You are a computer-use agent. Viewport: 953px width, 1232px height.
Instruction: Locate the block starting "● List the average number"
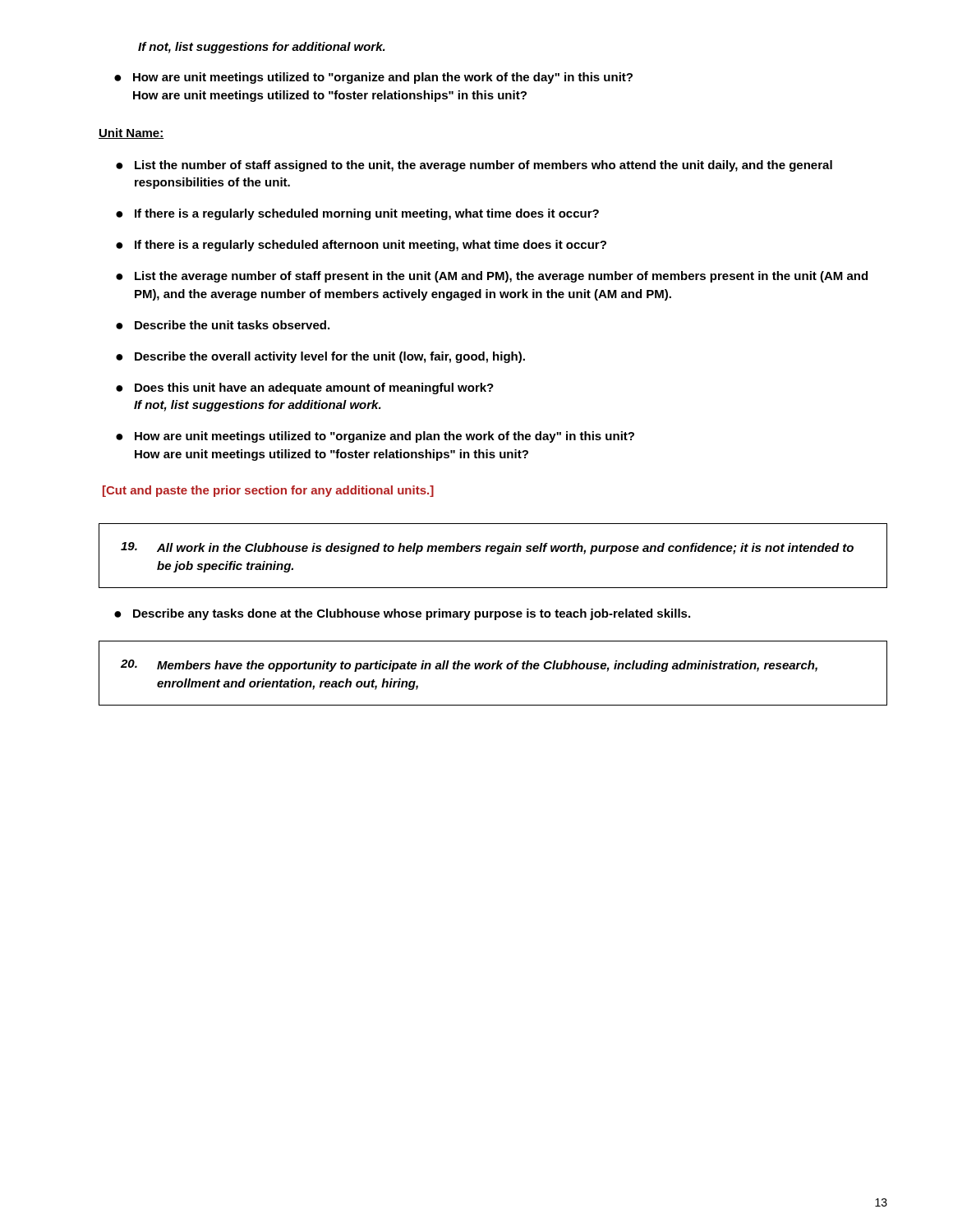(501, 285)
